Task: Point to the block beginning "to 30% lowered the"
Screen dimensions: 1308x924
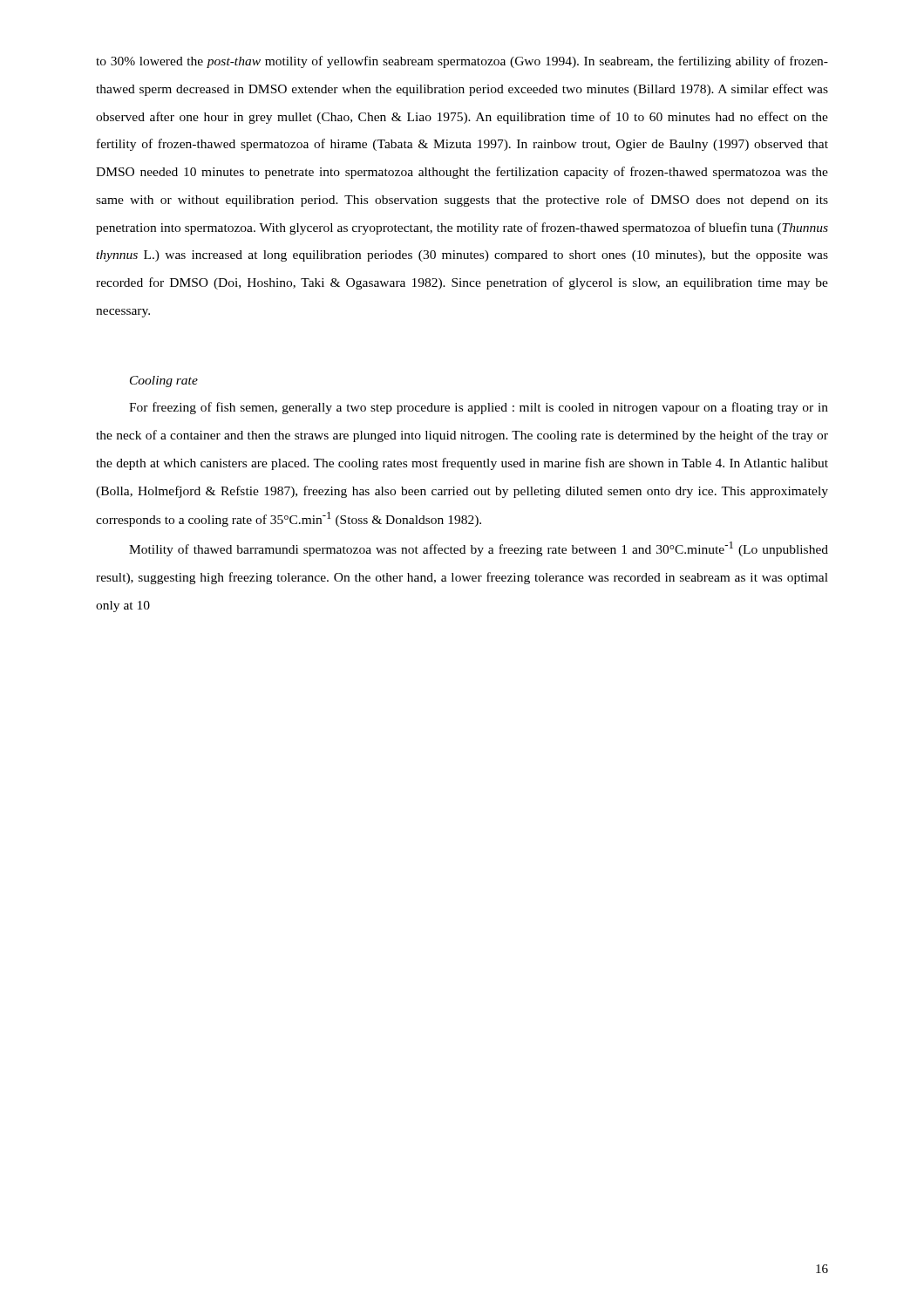Action: point(462,185)
